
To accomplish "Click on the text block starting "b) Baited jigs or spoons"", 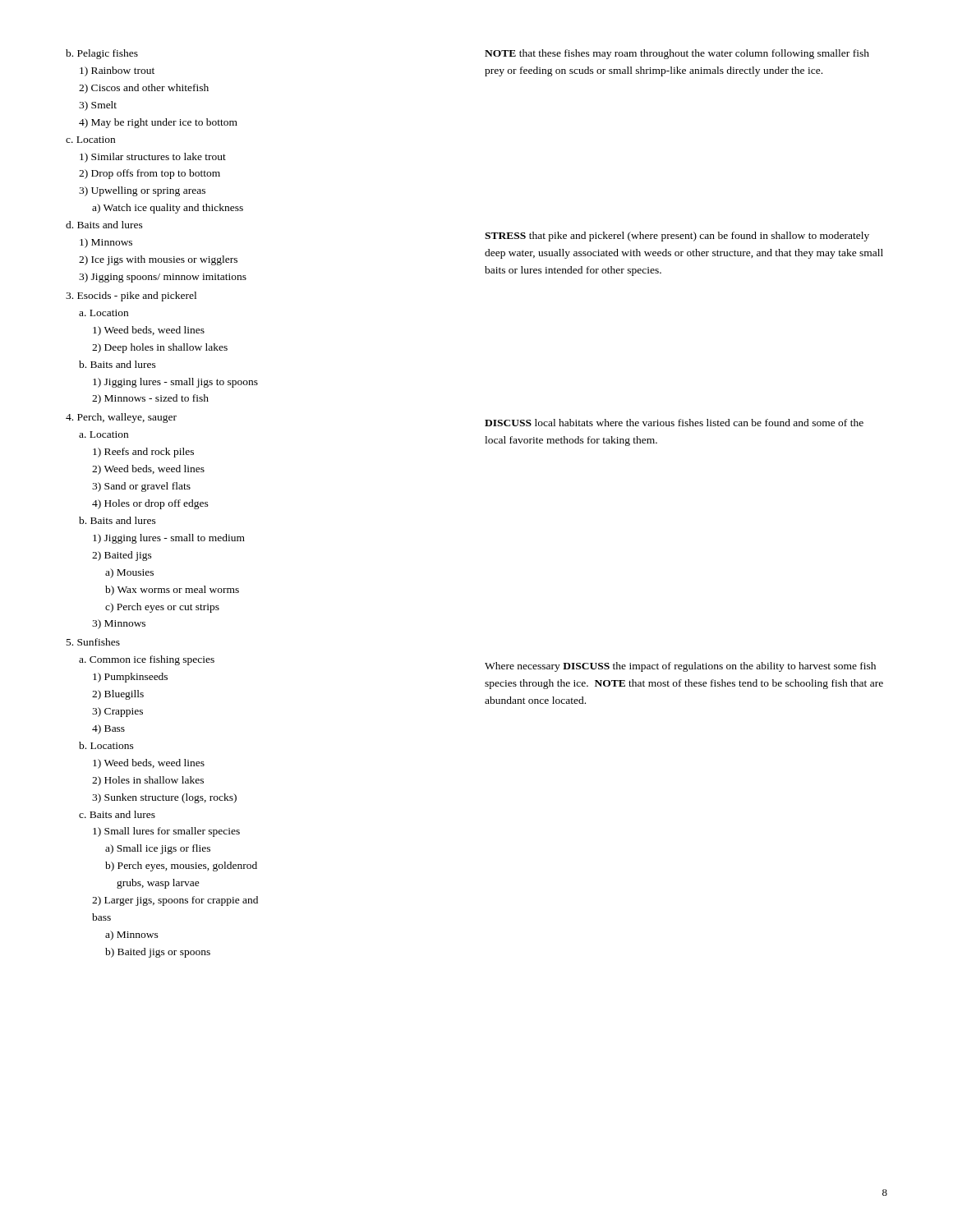I will coord(158,951).
